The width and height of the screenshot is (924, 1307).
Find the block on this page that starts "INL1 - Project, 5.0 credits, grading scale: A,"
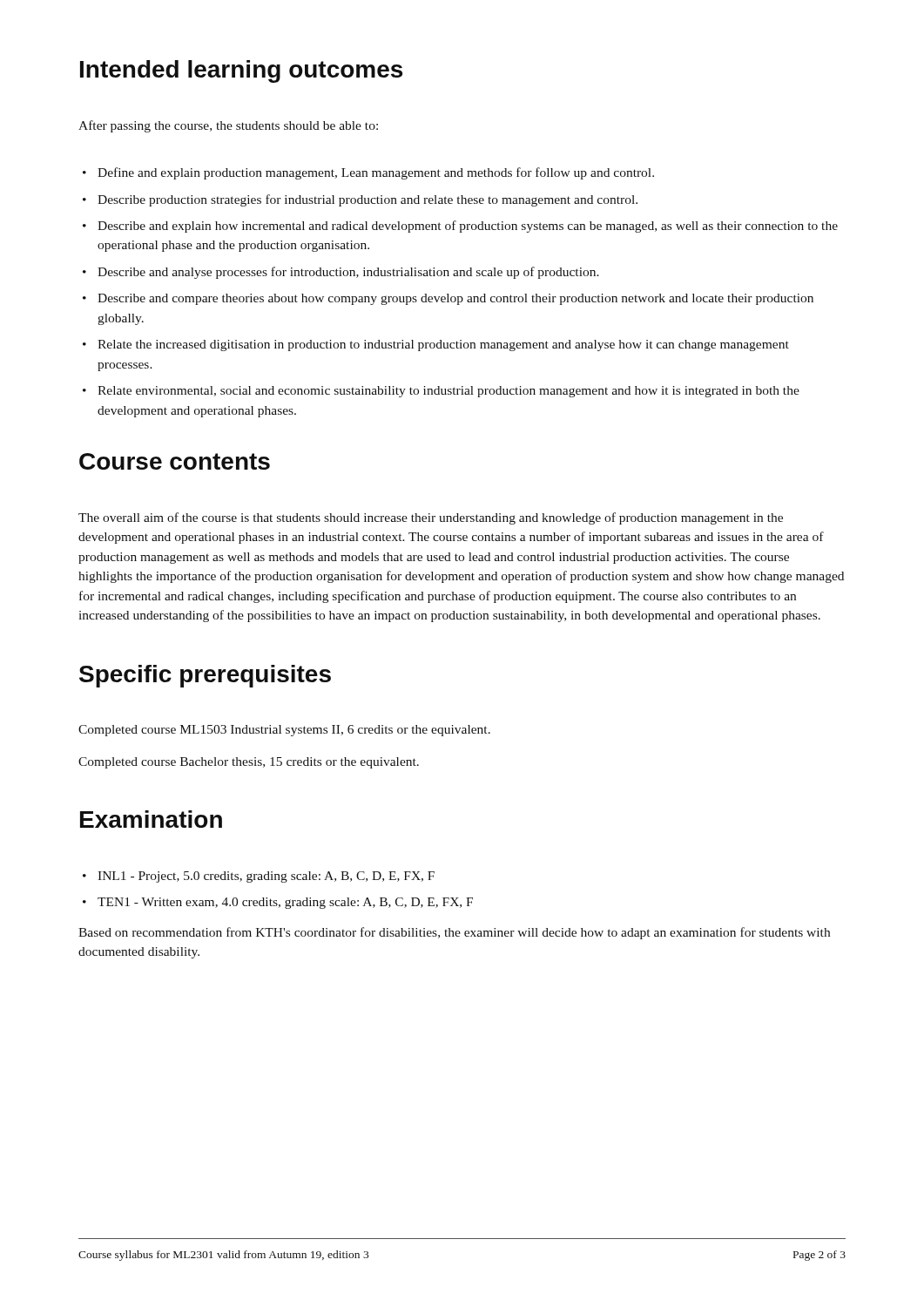tap(266, 875)
